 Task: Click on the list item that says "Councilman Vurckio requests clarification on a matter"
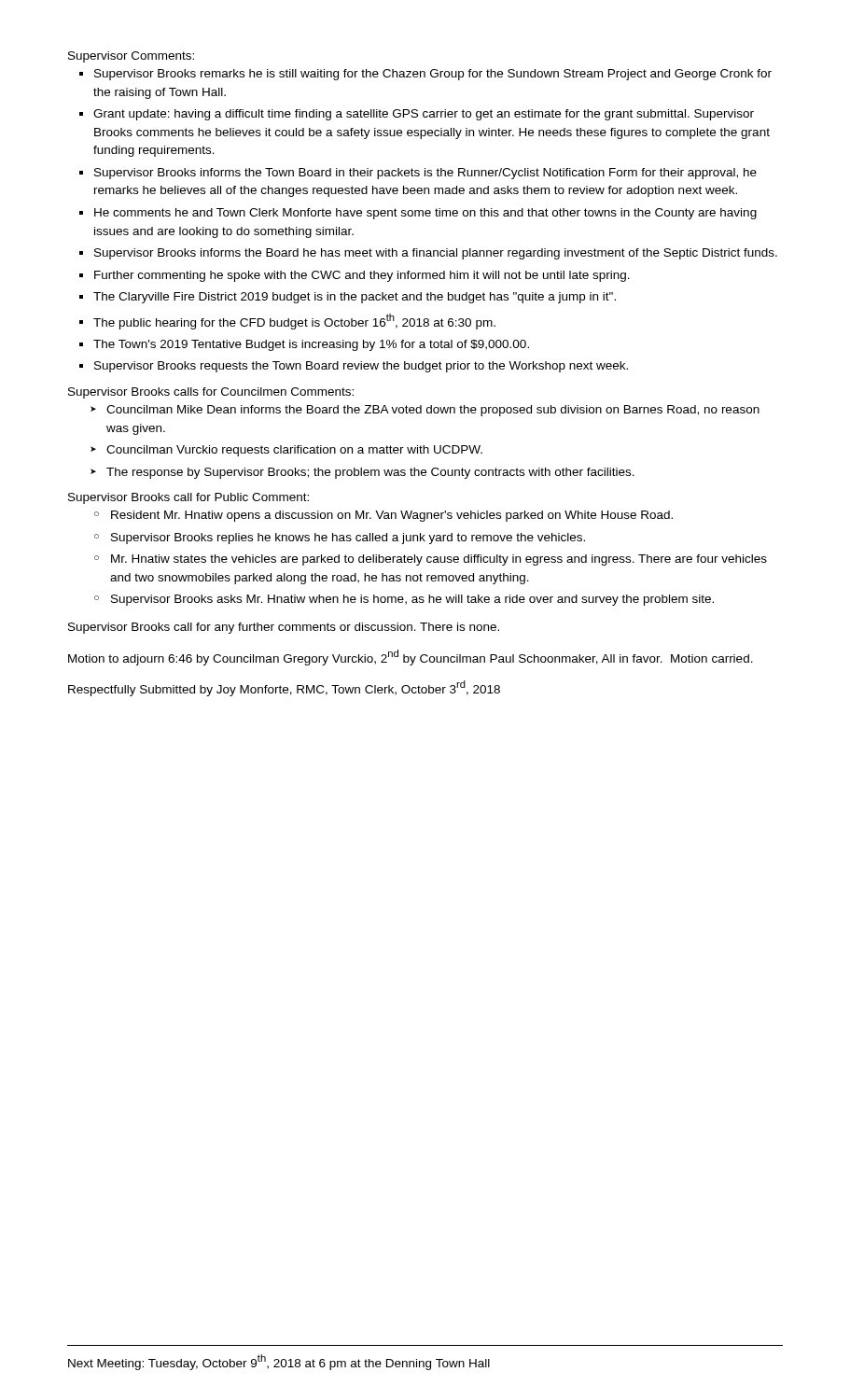pyautogui.click(x=295, y=449)
